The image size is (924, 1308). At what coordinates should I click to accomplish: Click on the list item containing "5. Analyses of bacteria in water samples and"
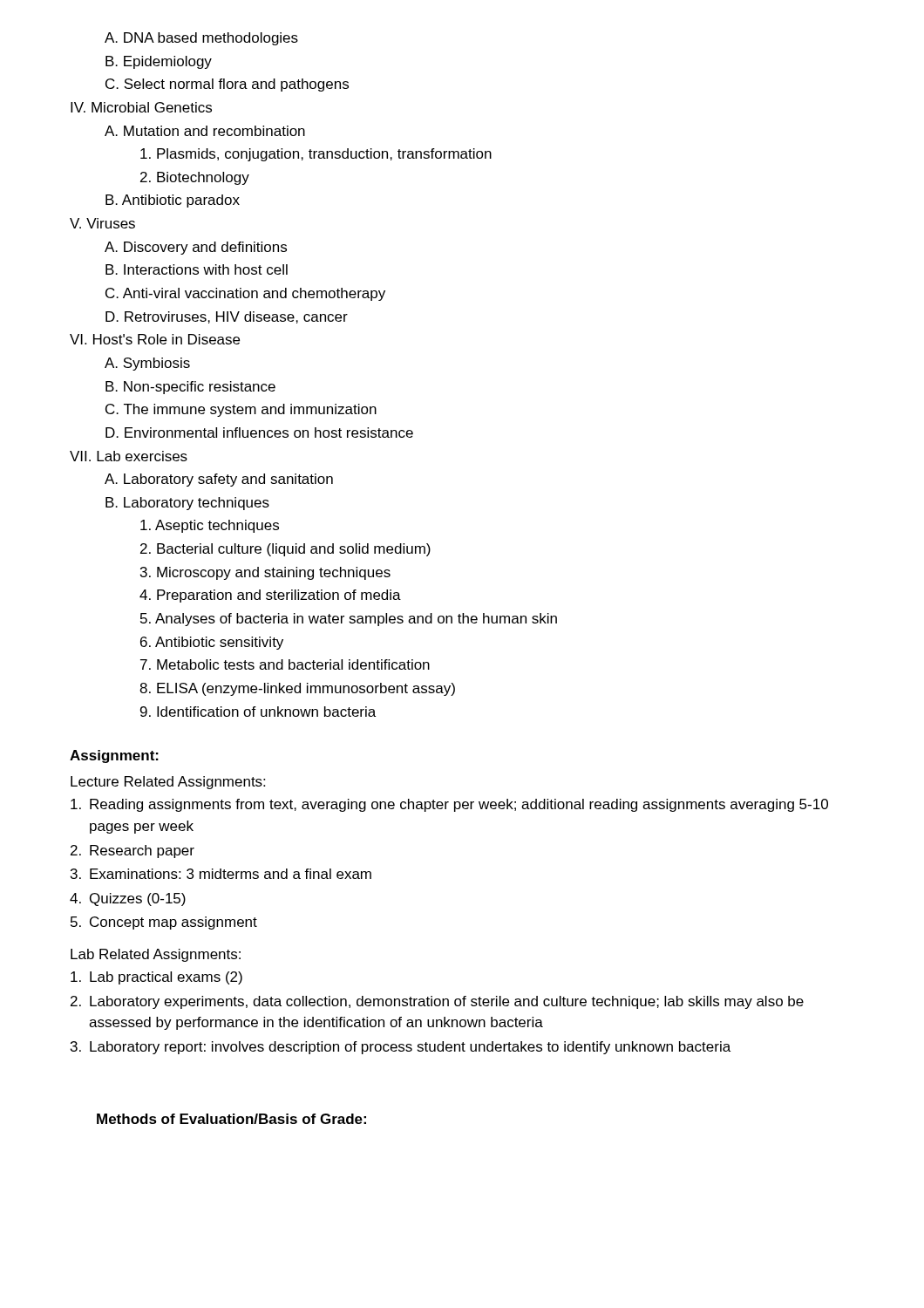coord(349,619)
